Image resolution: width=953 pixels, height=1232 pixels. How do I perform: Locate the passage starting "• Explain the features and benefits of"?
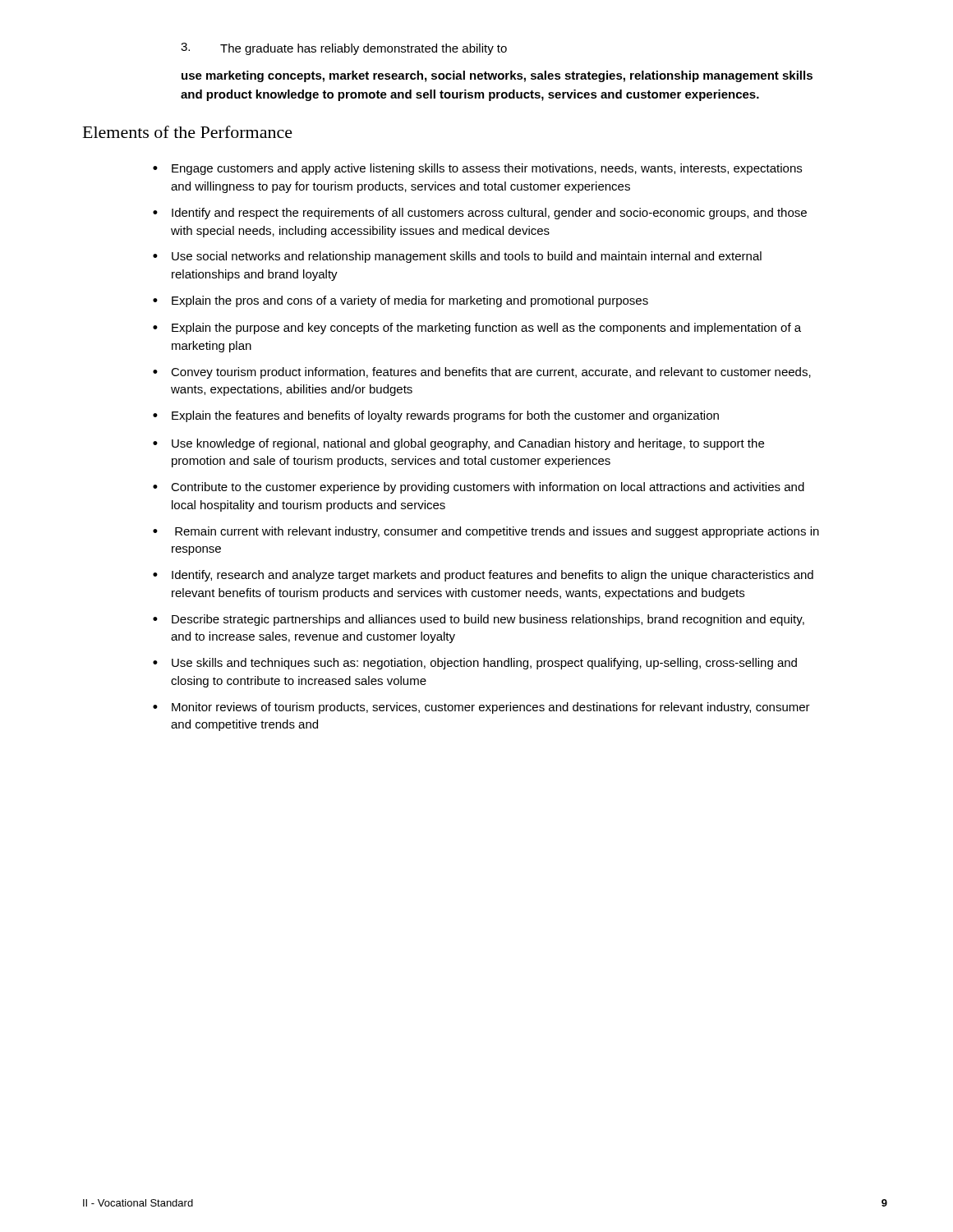pyautogui.click(x=430, y=416)
